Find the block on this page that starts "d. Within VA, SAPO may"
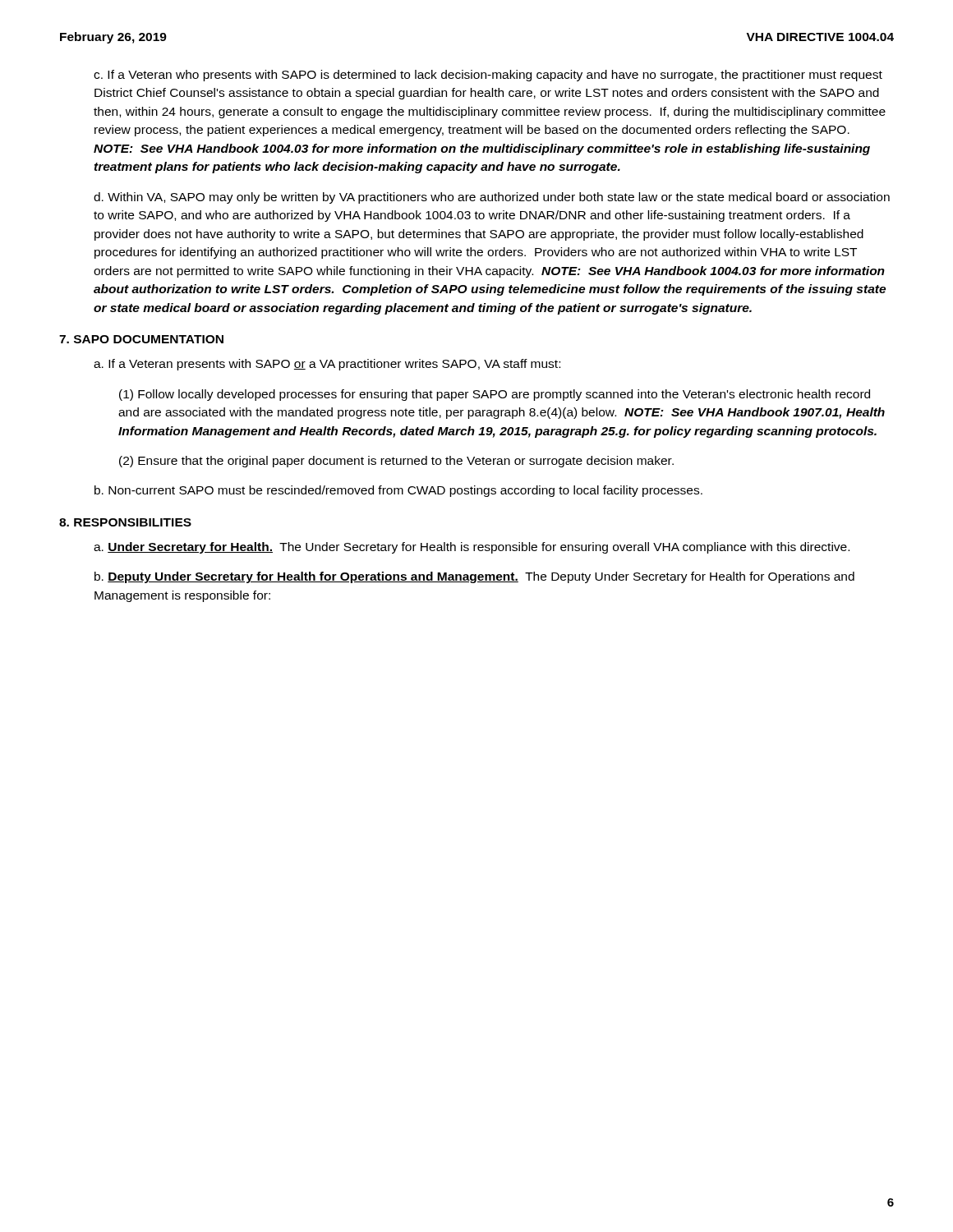Viewport: 953px width, 1232px height. point(492,252)
